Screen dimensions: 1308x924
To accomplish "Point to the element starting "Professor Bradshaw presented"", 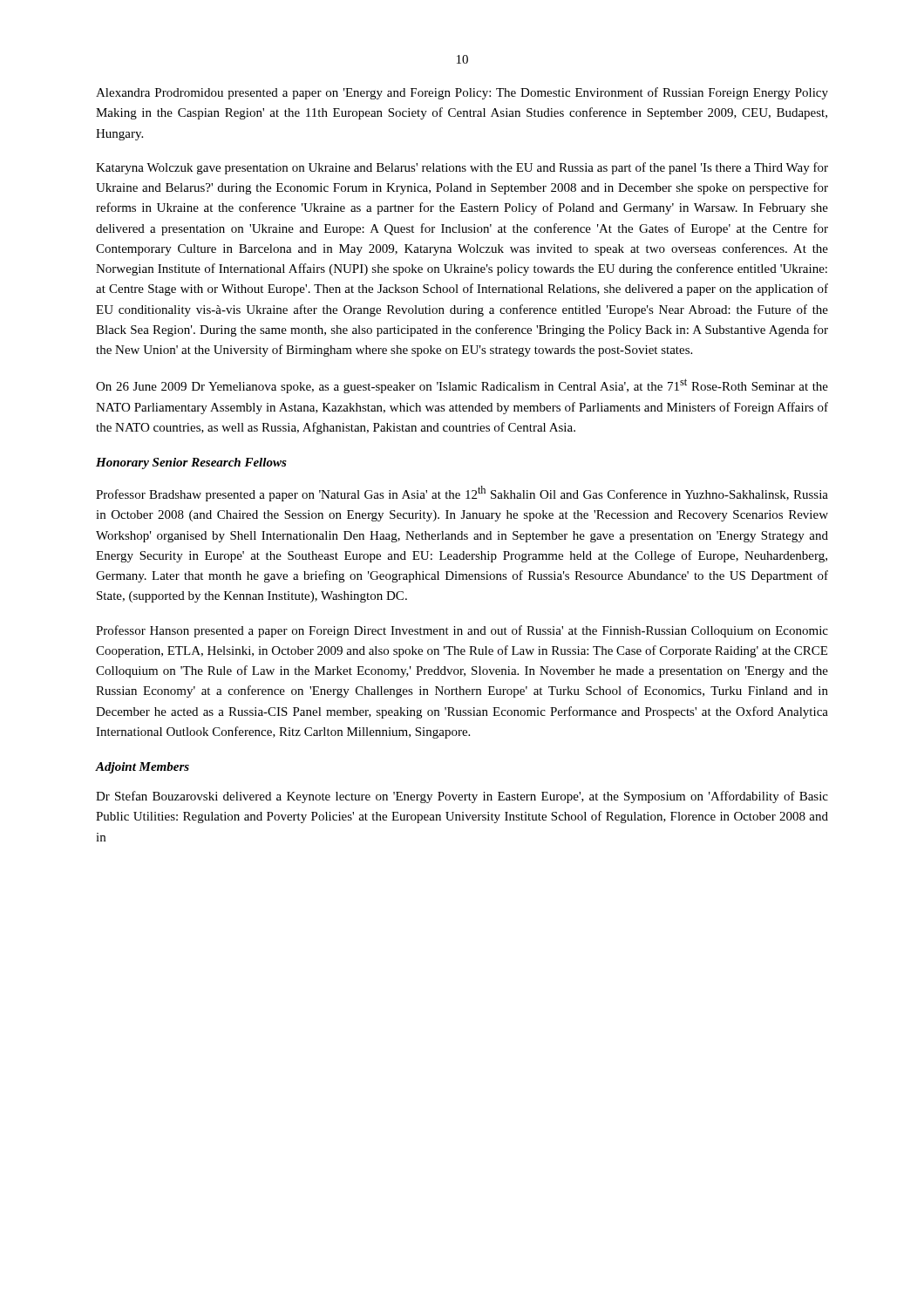I will tap(462, 544).
